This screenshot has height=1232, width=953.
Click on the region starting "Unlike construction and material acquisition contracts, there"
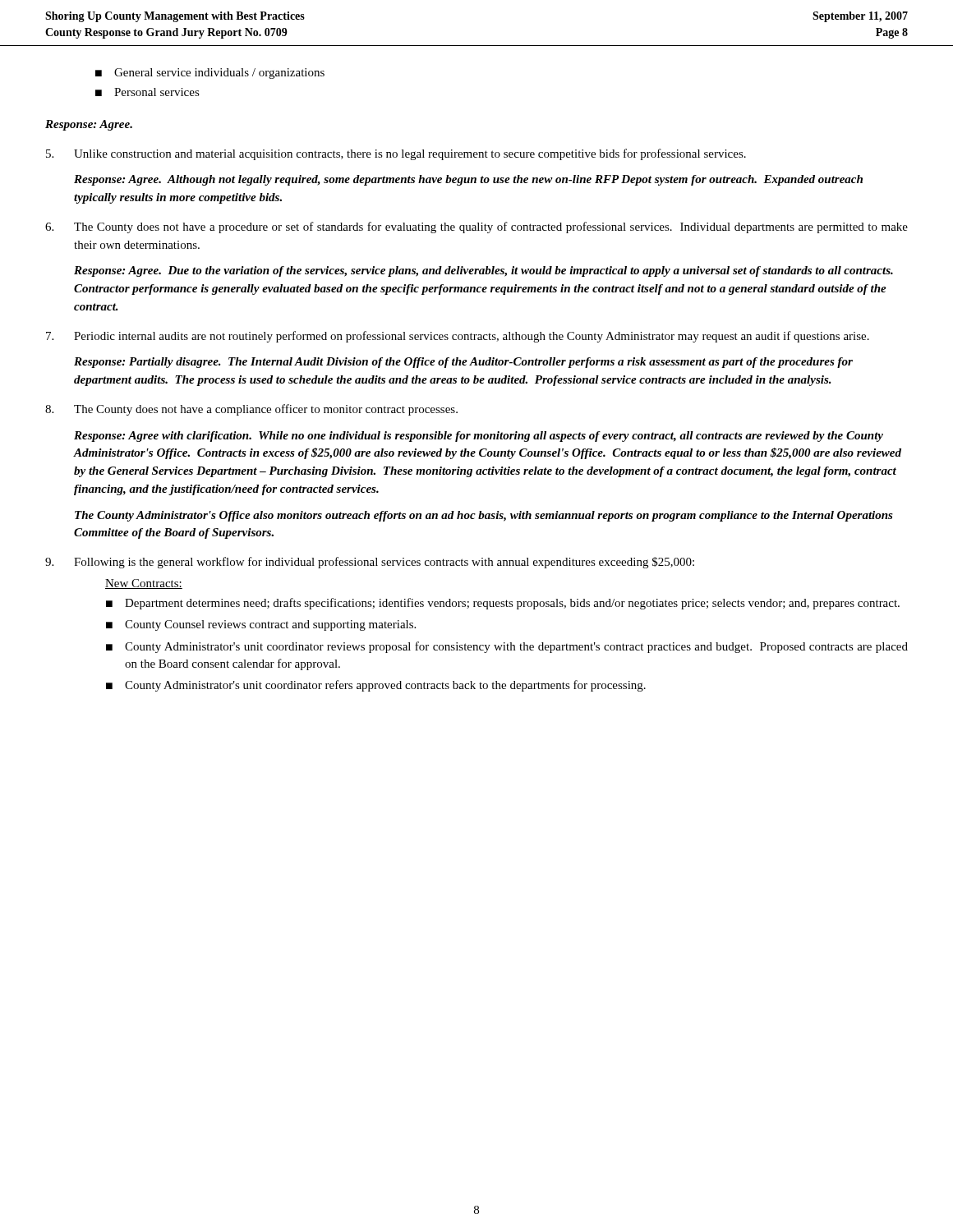click(396, 154)
